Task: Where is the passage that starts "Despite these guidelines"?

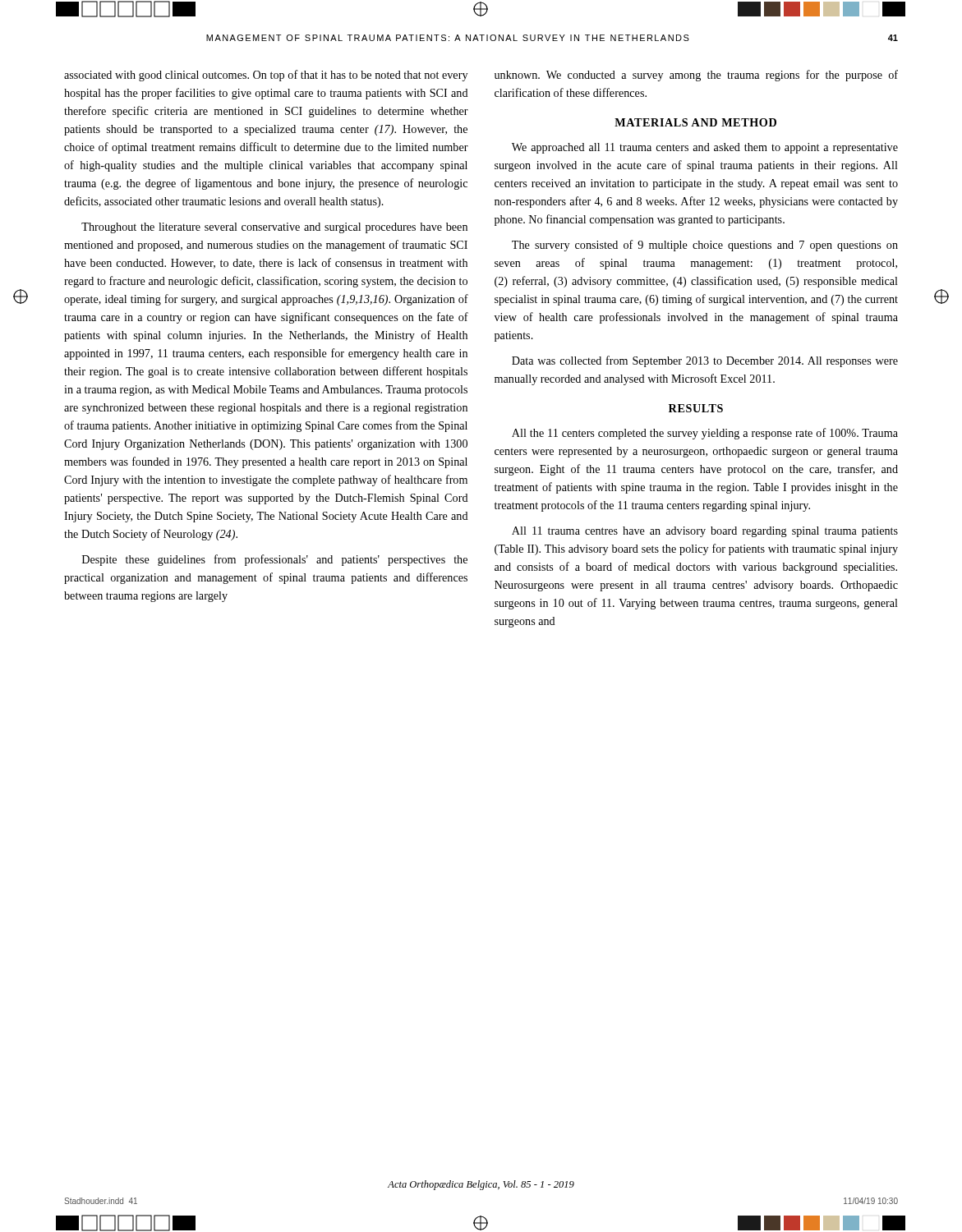Action: [266, 577]
